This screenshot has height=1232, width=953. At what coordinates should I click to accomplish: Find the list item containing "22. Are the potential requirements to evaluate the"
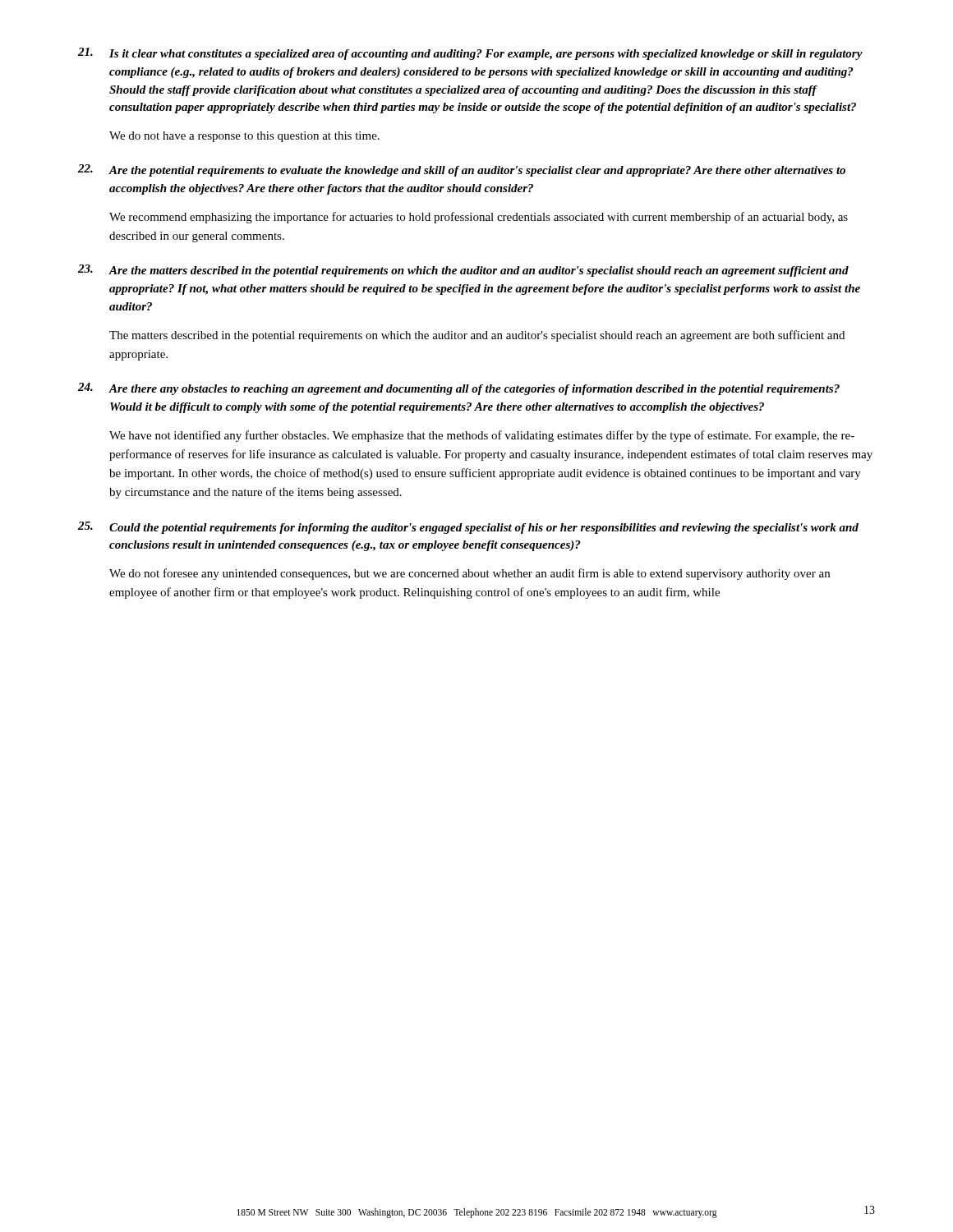point(476,180)
